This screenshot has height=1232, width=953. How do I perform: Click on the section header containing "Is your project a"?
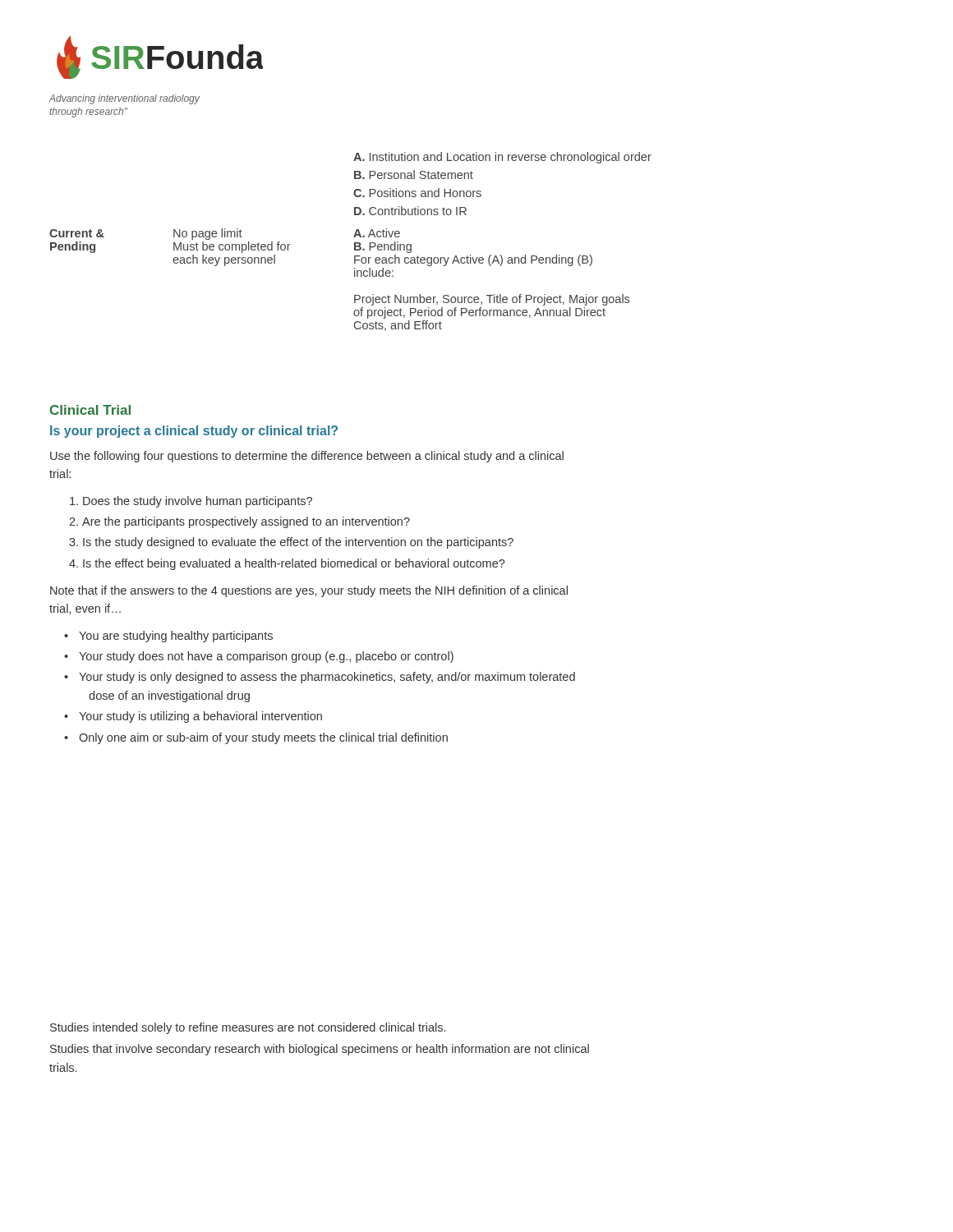click(194, 432)
